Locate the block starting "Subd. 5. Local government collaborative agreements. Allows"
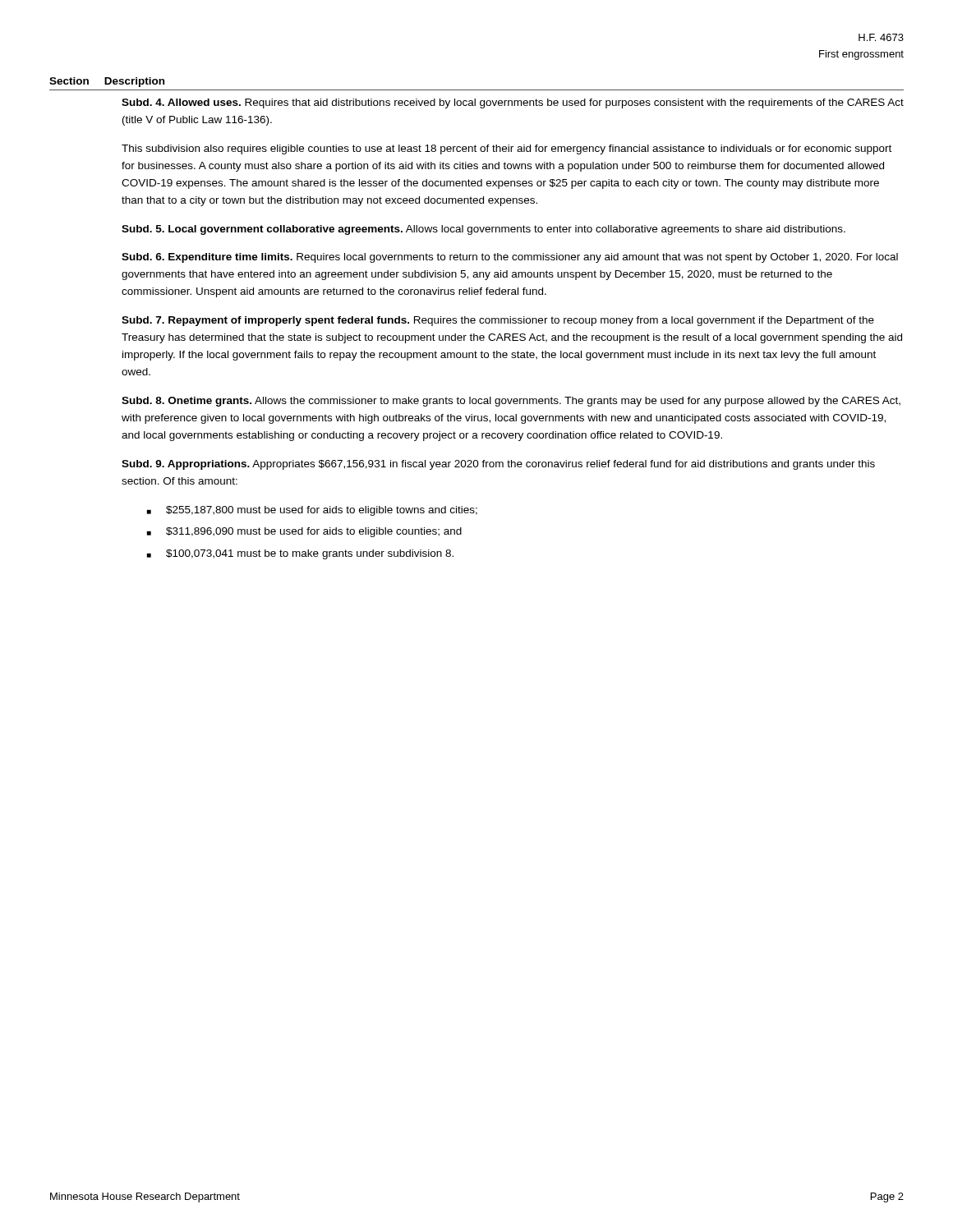Viewport: 953px width, 1232px height. click(484, 228)
